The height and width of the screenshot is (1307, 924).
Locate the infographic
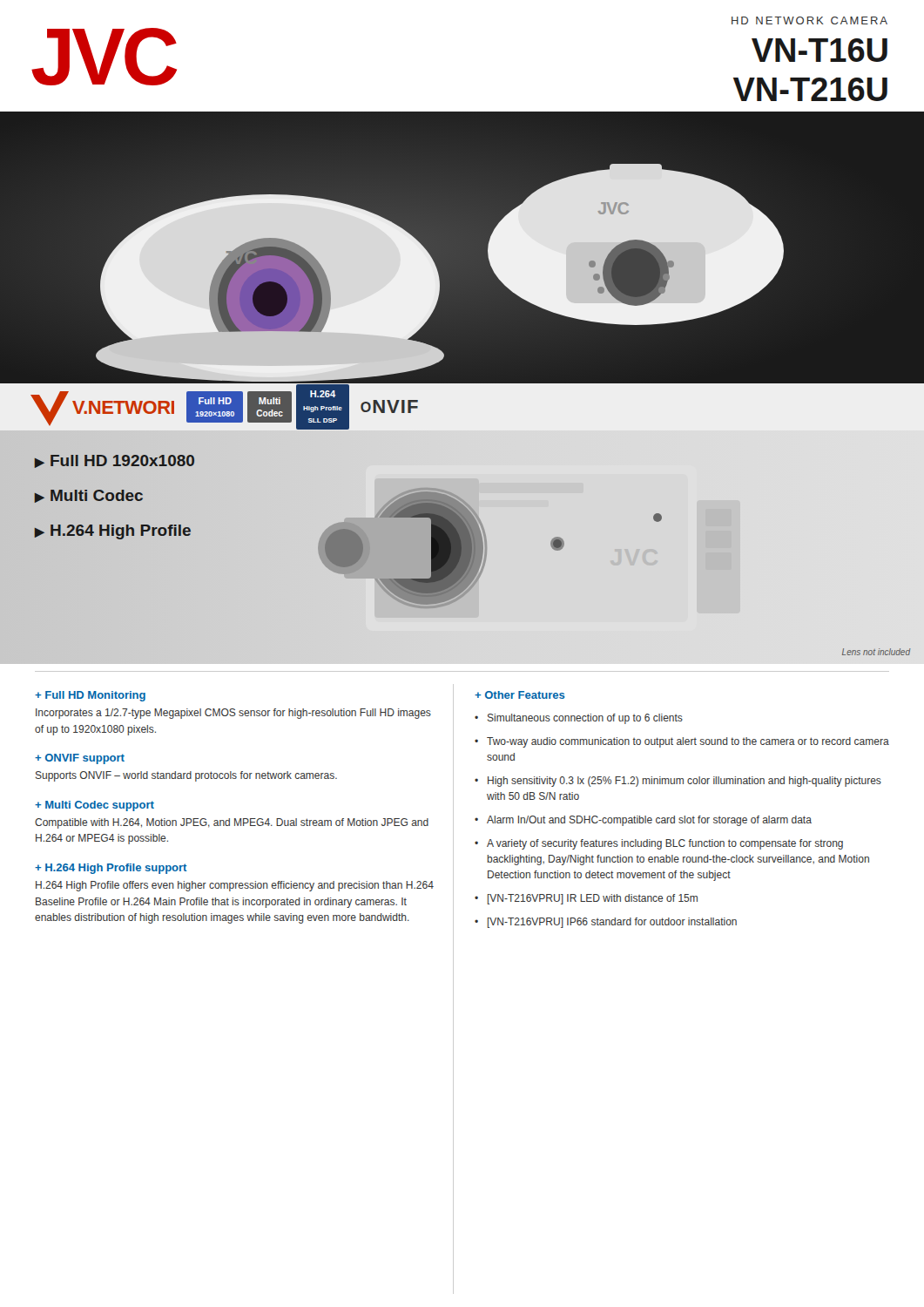coord(462,407)
